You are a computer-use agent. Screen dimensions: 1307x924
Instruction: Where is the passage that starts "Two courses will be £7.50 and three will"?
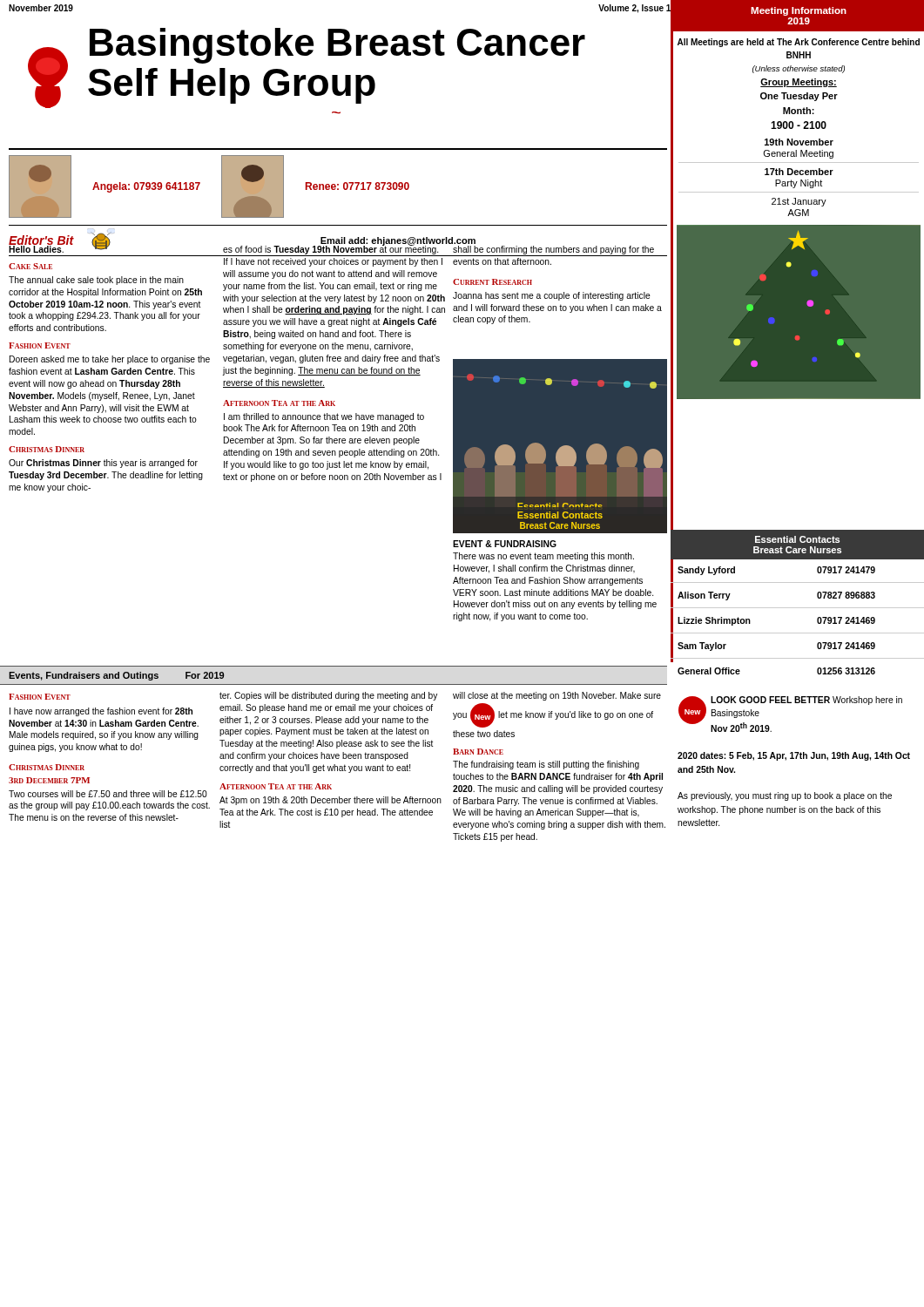coord(110,806)
